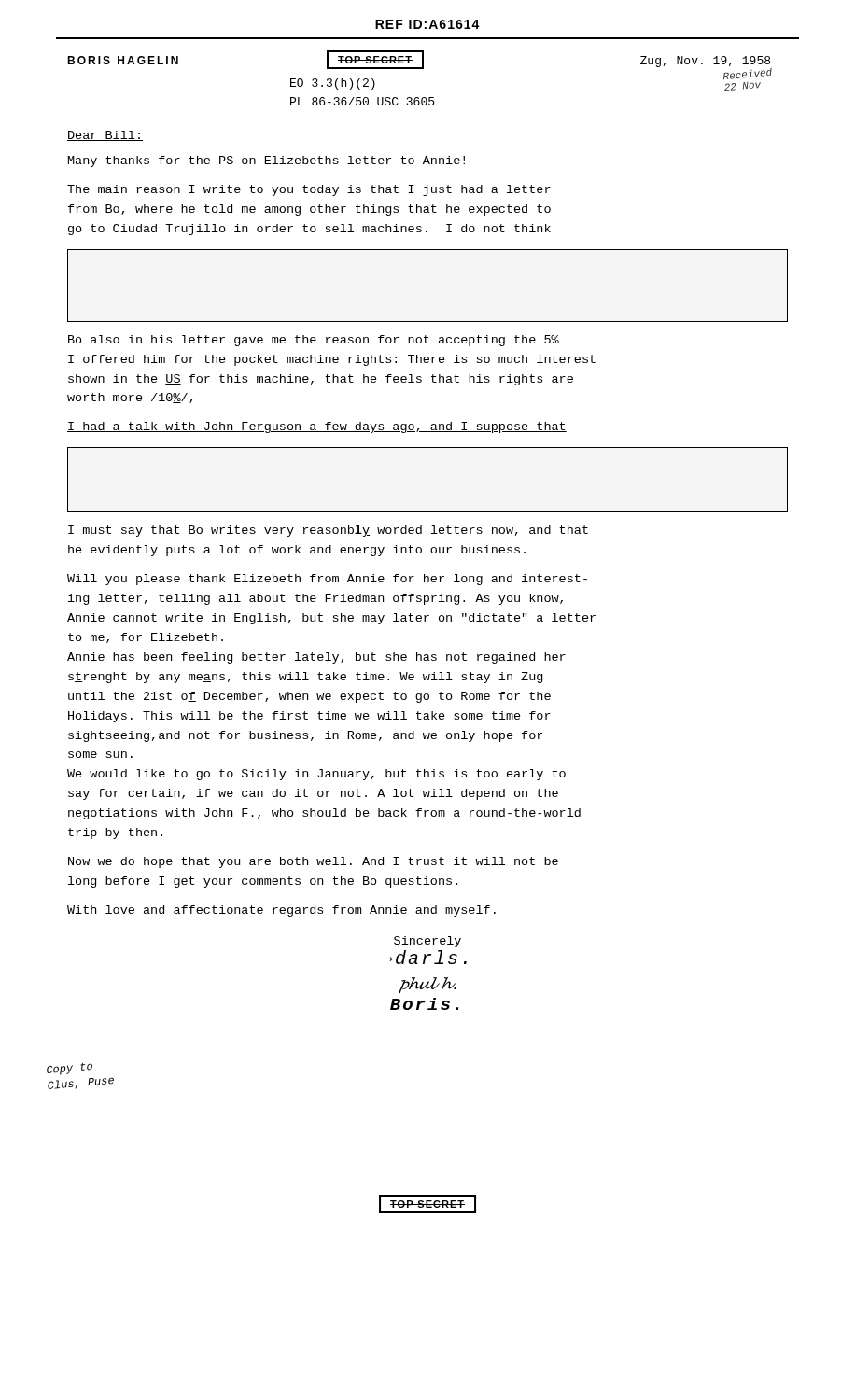Point to the block beginning "Many thanks for the PS on"
The width and height of the screenshot is (855, 1400).
(x=268, y=161)
